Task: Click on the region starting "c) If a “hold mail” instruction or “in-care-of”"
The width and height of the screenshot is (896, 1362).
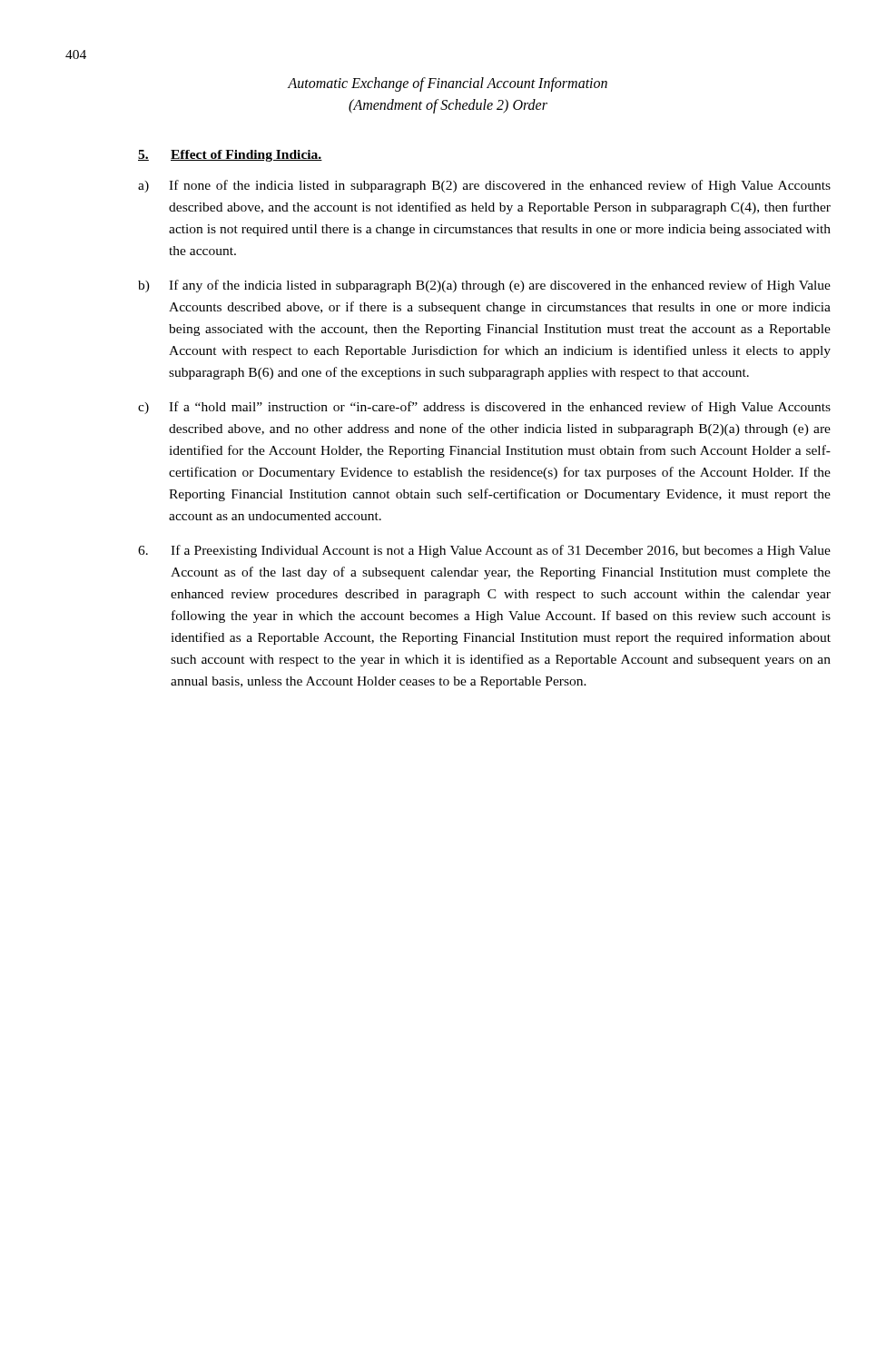Action: pyautogui.click(x=484, y=461)
